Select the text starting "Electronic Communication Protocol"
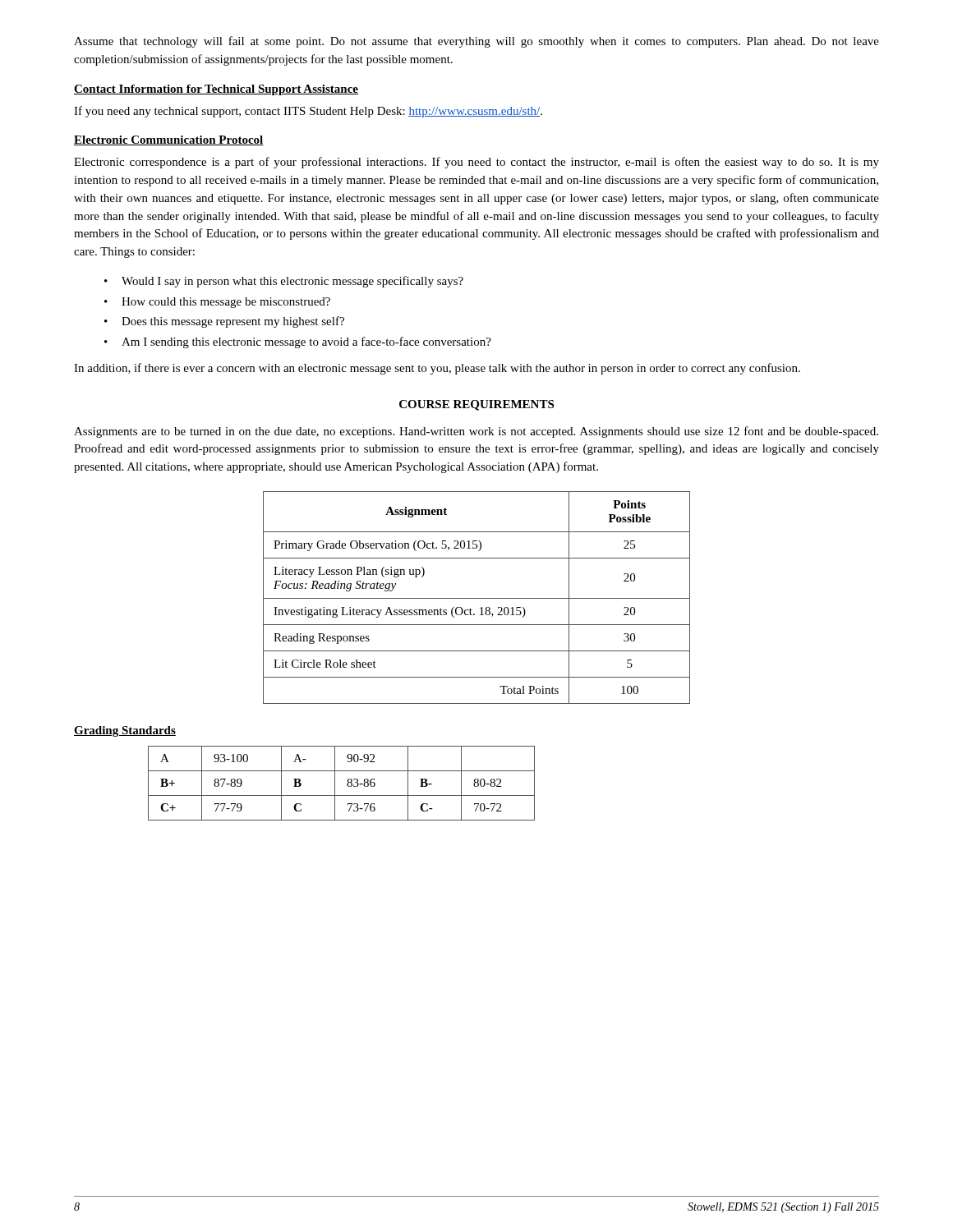Viewport: 953px width, 1232px height. pos(169,140)
